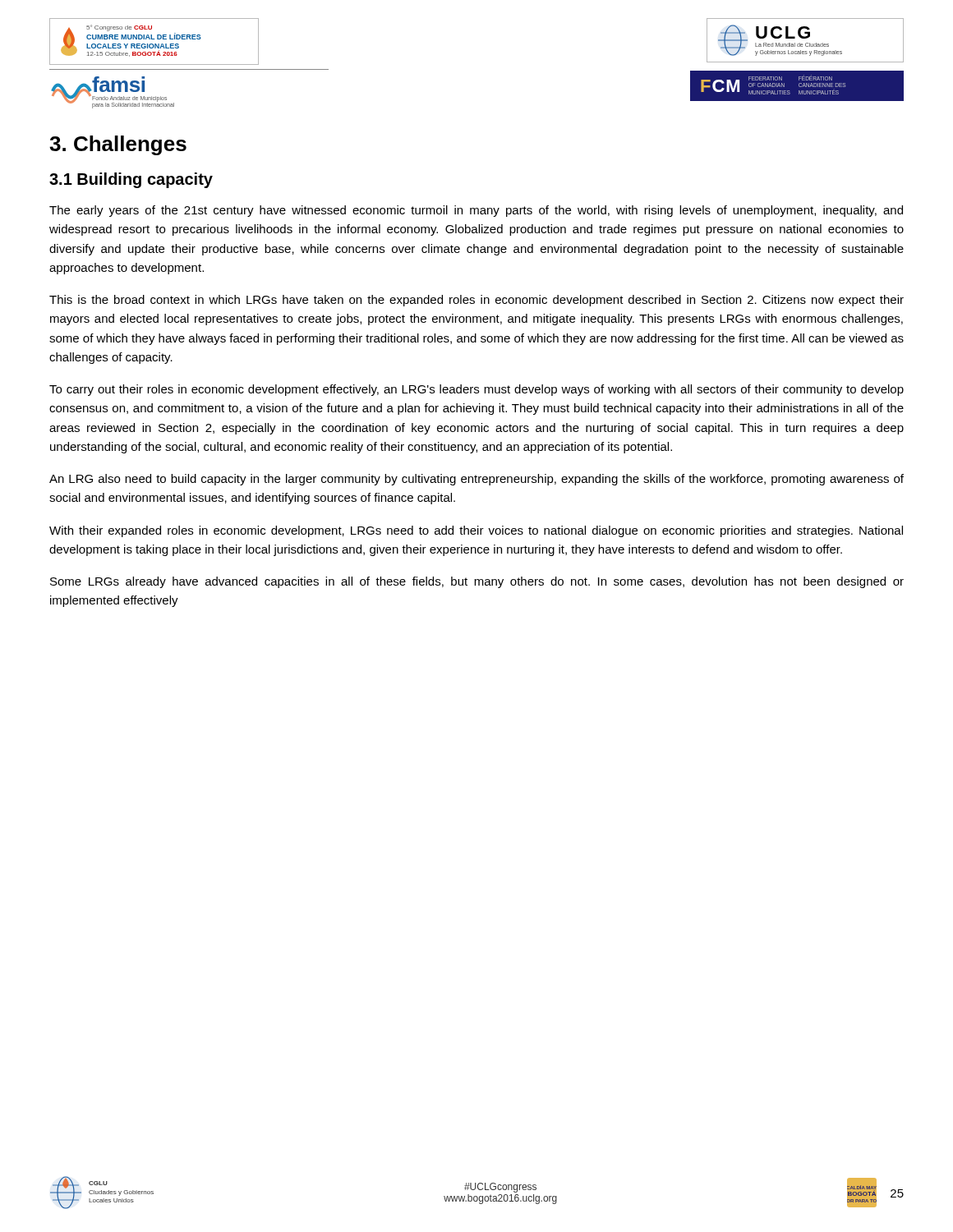The height and width of the screenshot is (1232, 953).
Task: Find the block on this page that starts "This is the"
Action: click(476, 328)
